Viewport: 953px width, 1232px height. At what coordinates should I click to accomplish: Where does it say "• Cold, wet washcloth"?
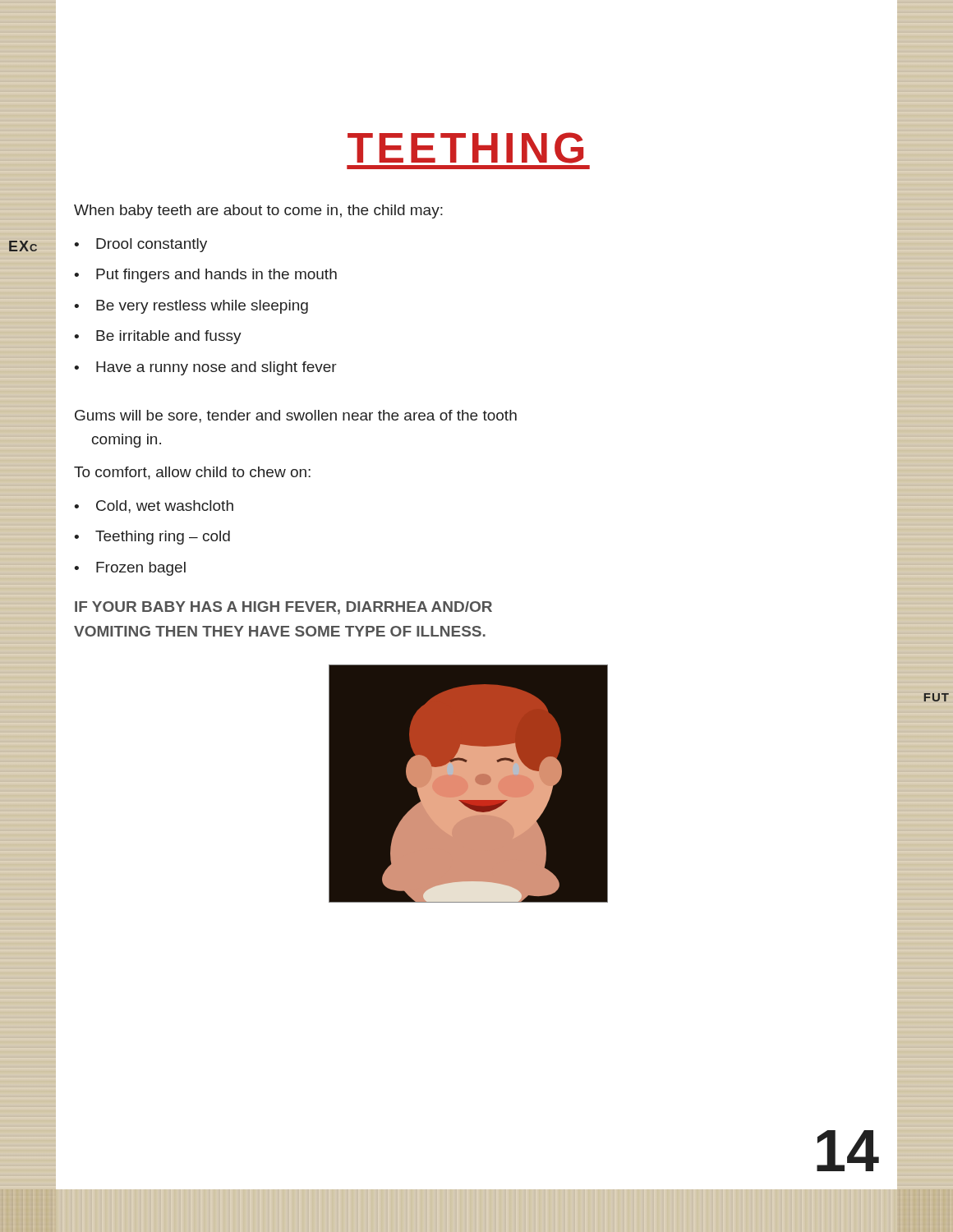tap(154, 506)
